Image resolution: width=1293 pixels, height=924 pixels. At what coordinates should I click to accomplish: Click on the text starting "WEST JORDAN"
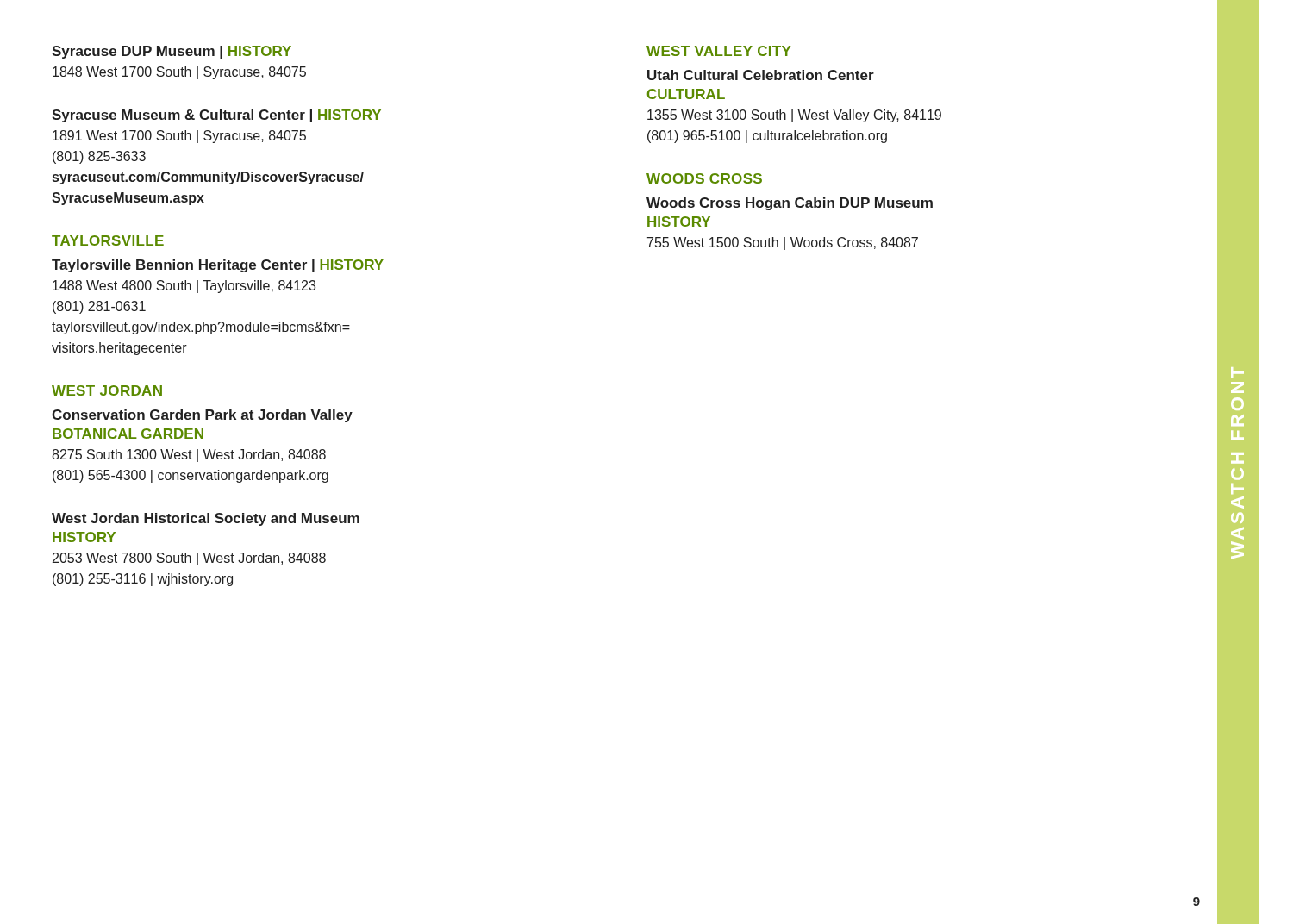pyautogui.click(x=107, y=390)
